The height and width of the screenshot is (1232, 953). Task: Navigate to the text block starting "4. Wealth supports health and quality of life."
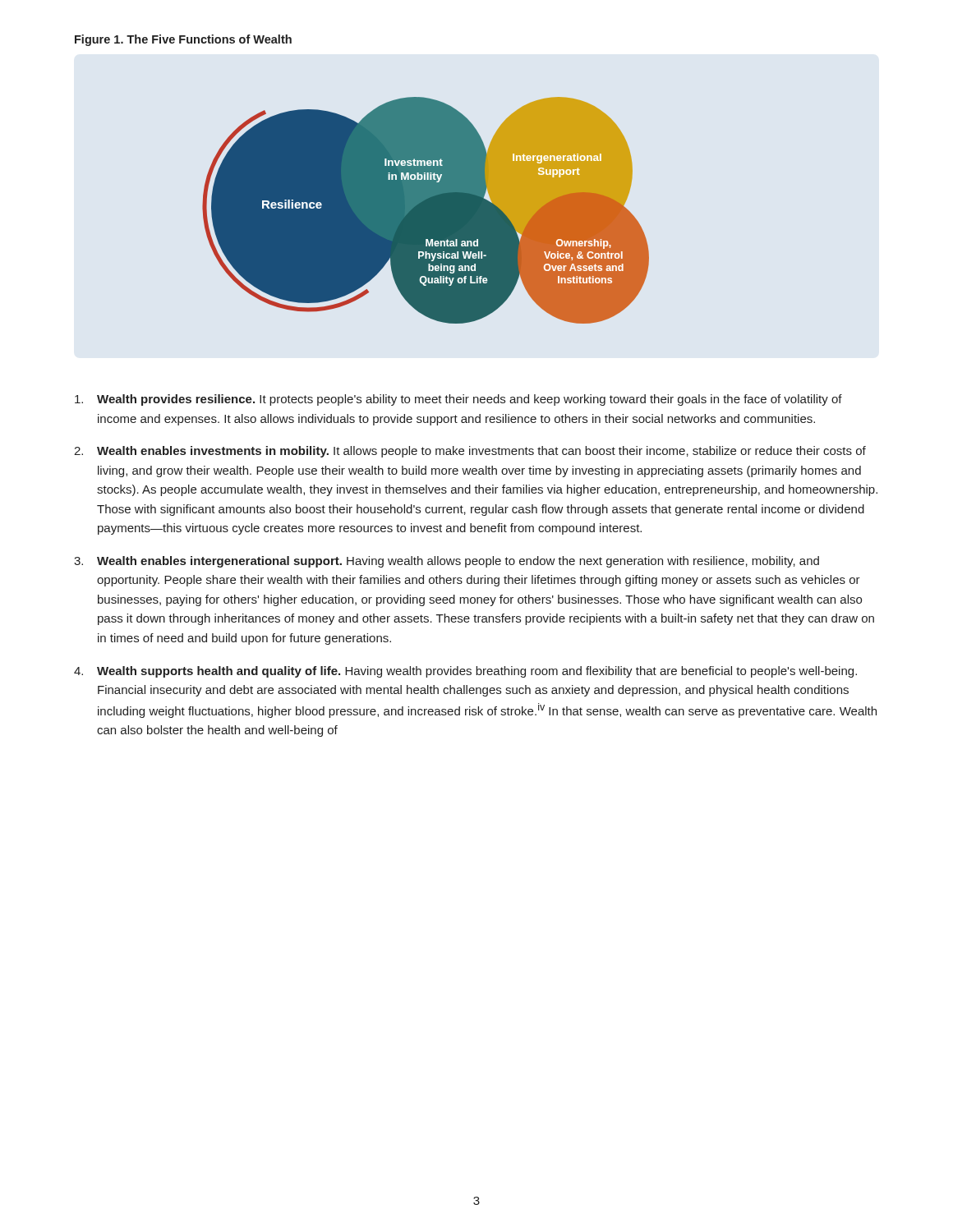click(476, 700)
